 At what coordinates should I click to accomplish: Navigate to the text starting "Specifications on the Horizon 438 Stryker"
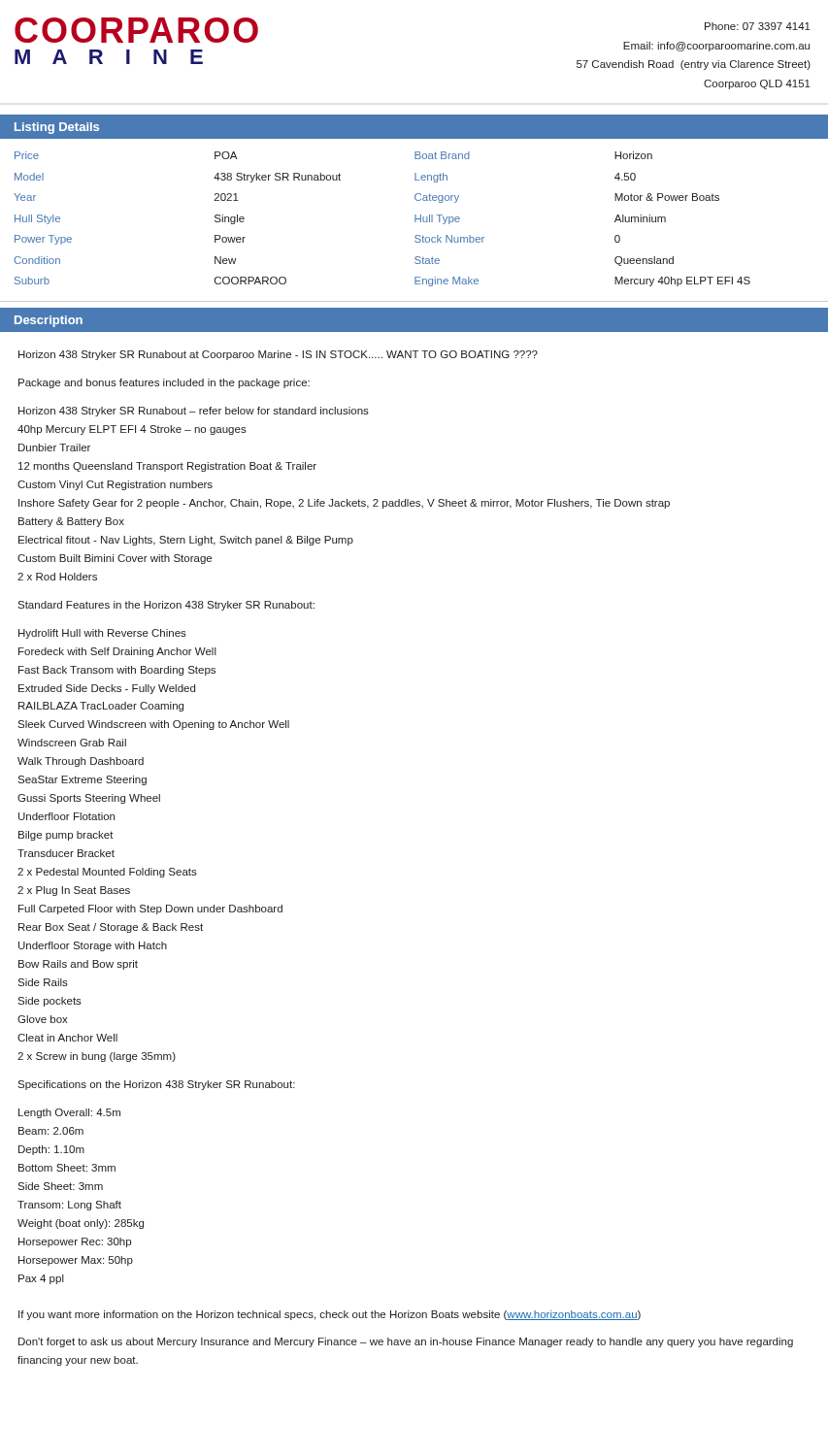(x=156, y=1084)
